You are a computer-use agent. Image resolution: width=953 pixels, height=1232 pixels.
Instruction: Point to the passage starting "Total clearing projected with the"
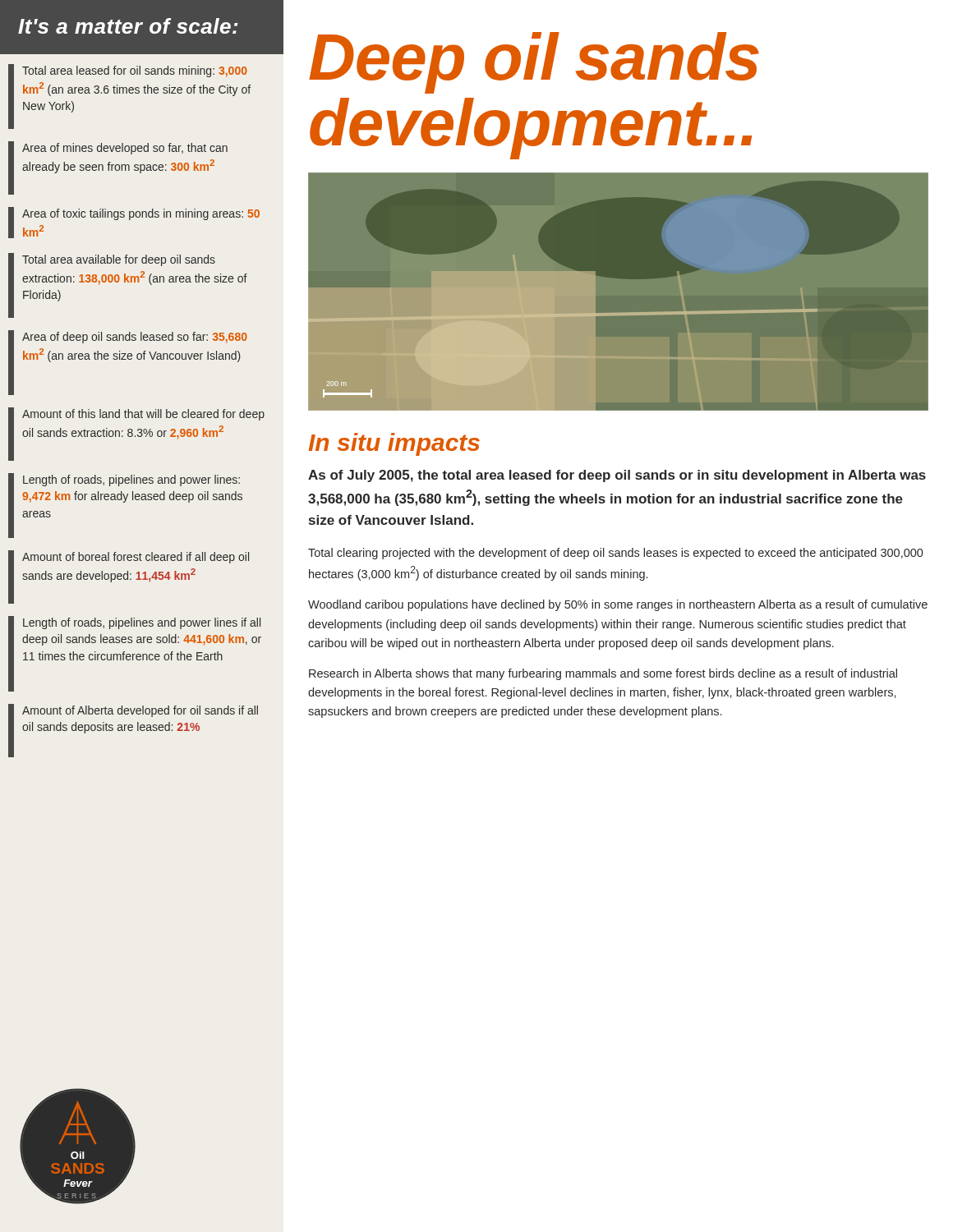616,564
